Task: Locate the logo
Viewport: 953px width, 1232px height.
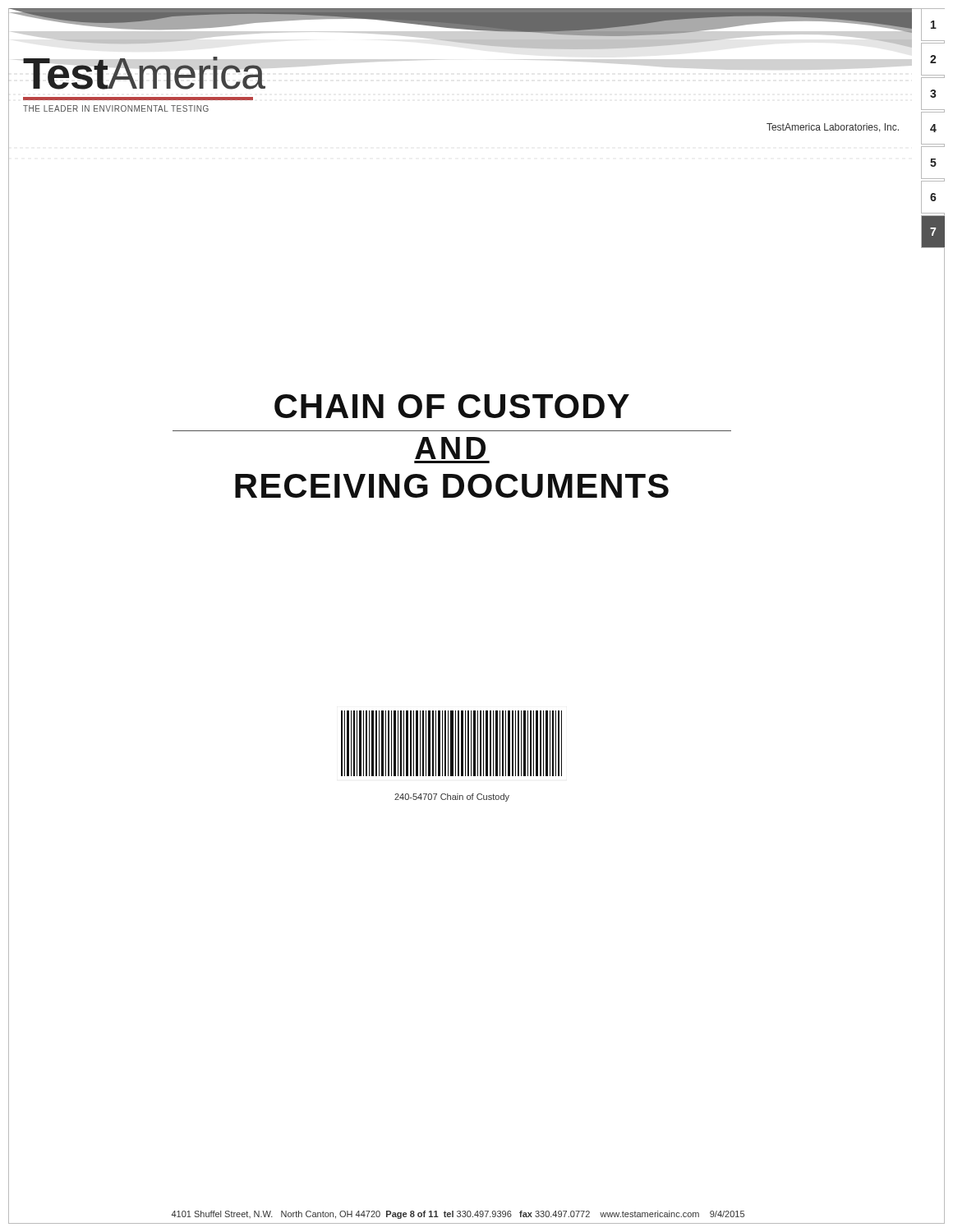Action: (x=460, y=94)
